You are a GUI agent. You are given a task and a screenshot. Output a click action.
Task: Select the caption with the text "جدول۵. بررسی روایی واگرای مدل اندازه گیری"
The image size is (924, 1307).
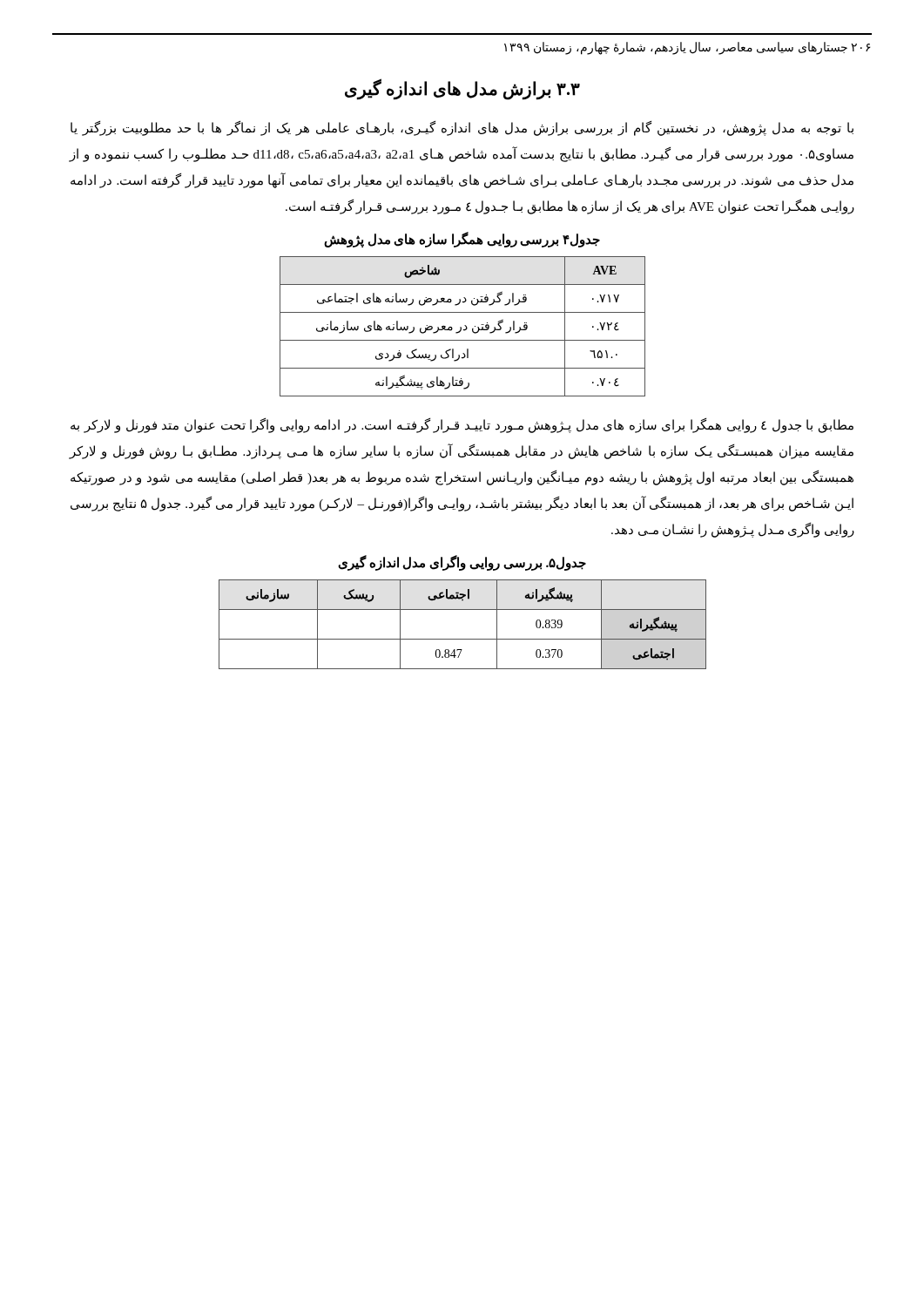(462, 563)
